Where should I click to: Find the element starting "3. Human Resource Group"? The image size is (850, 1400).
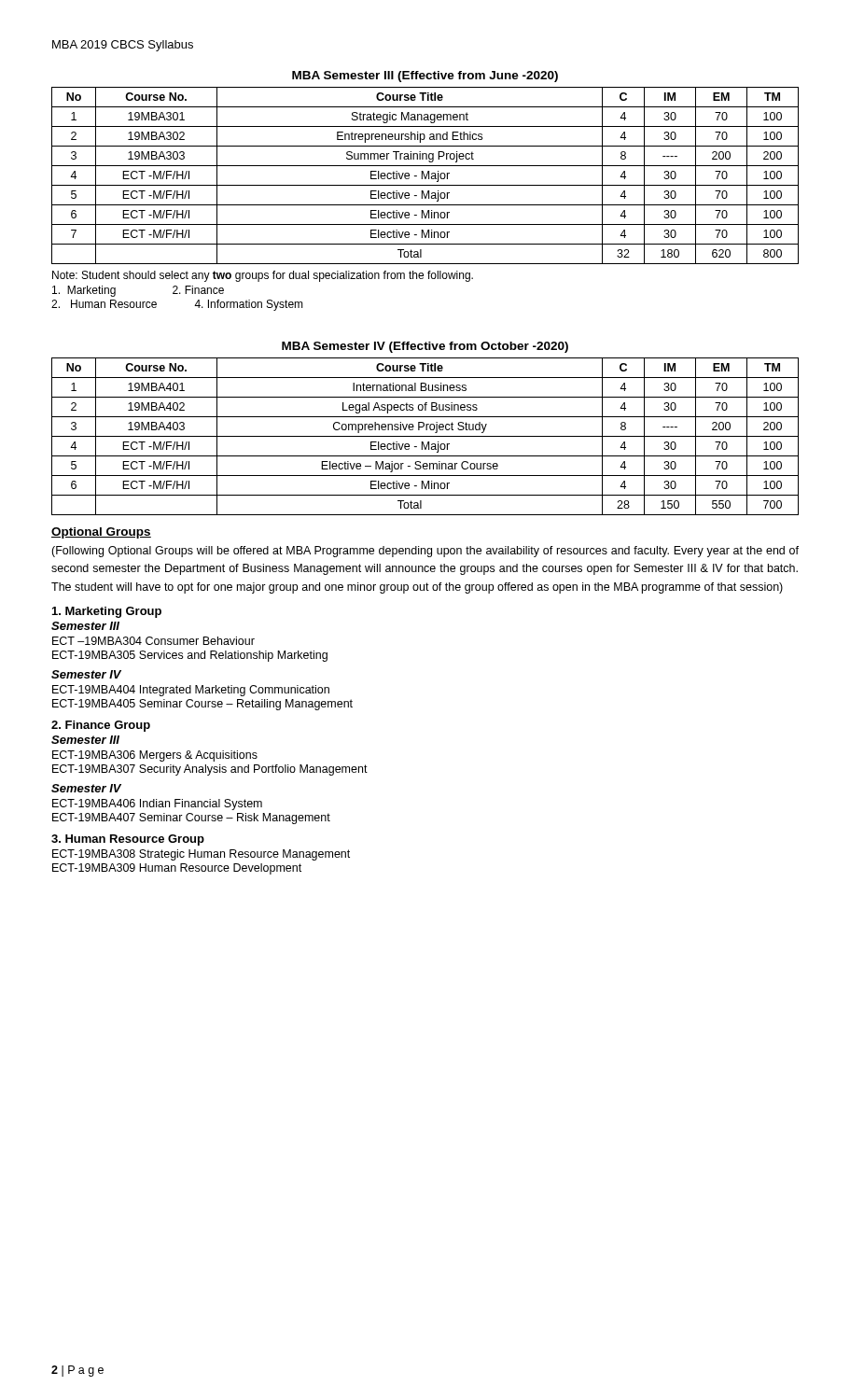tap(128, 839)
